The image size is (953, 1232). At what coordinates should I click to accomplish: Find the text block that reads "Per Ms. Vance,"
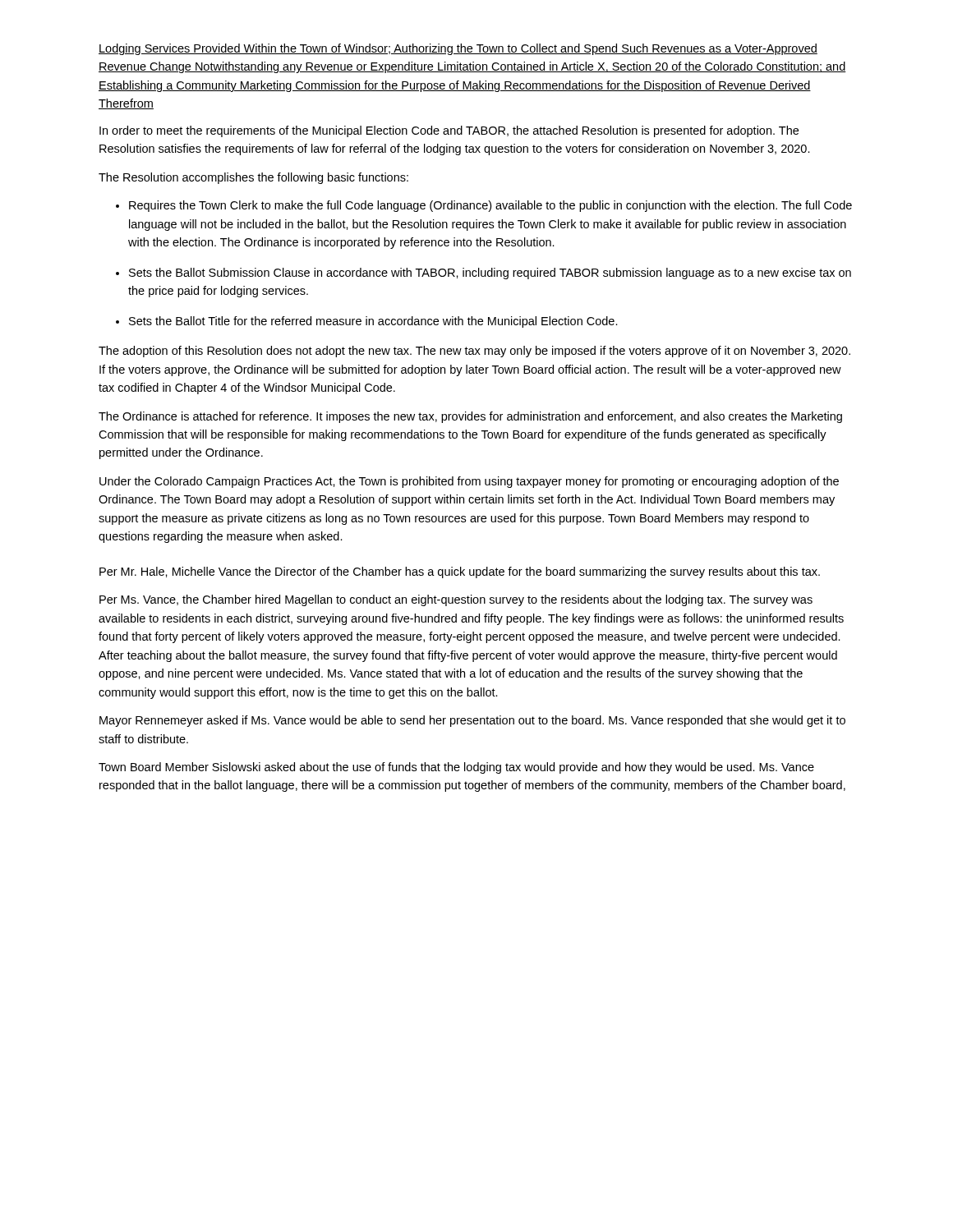click(x=476, y=646)
